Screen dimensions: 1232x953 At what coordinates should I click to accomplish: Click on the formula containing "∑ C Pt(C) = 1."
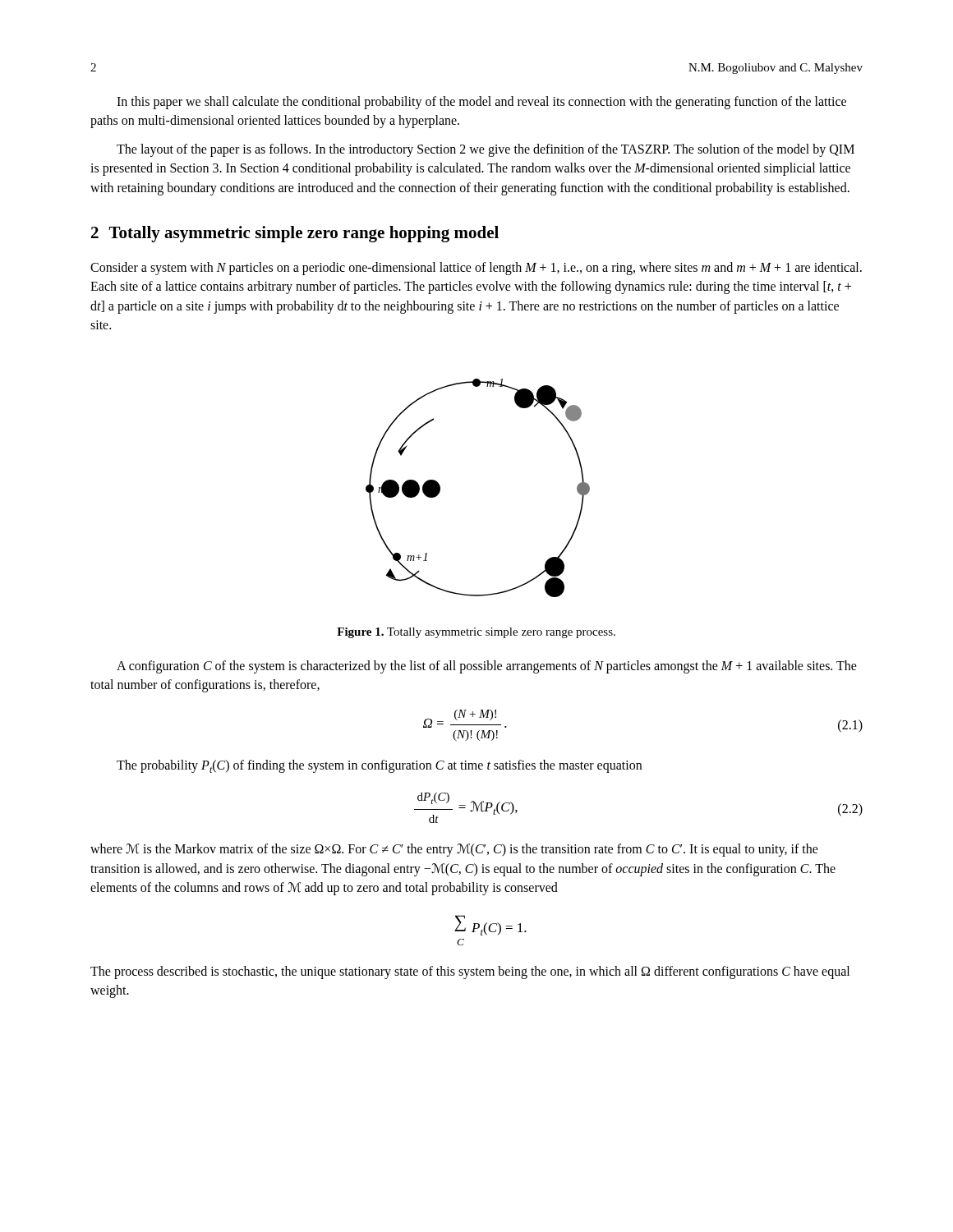(490, 929)
